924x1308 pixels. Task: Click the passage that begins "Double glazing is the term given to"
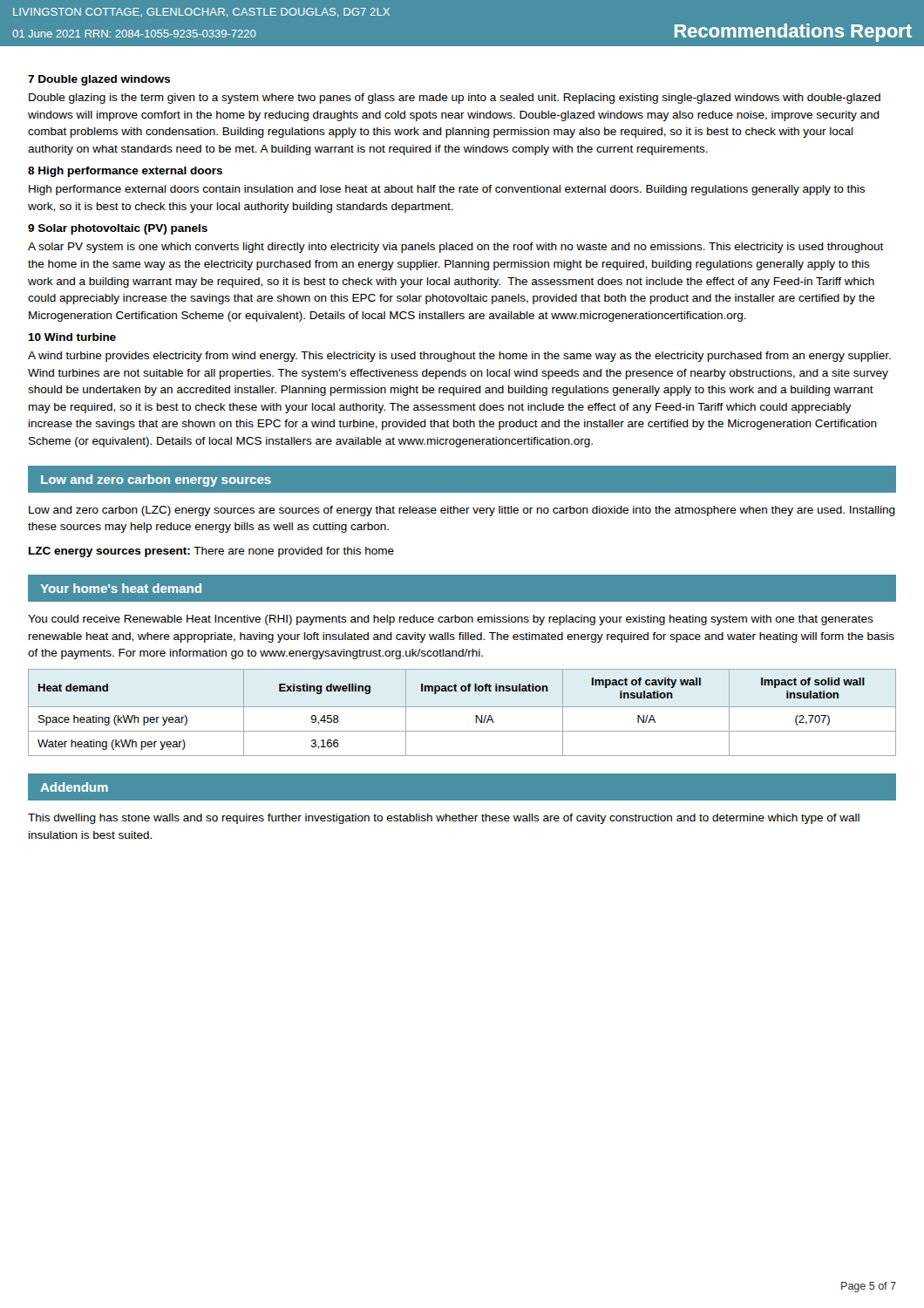(x=462, y=123)
